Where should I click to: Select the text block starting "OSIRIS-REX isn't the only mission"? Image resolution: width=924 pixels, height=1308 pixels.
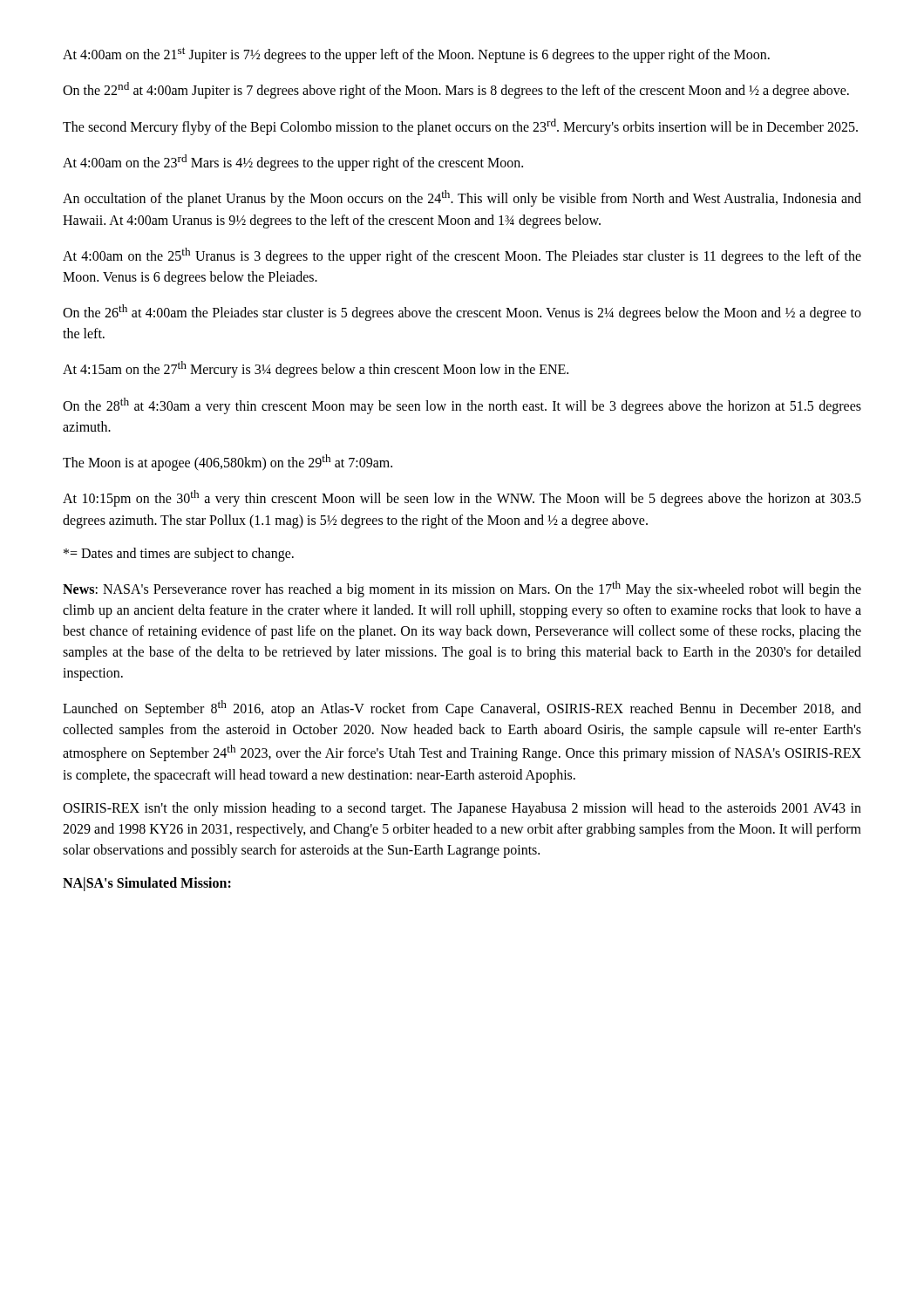click(462, 829)
